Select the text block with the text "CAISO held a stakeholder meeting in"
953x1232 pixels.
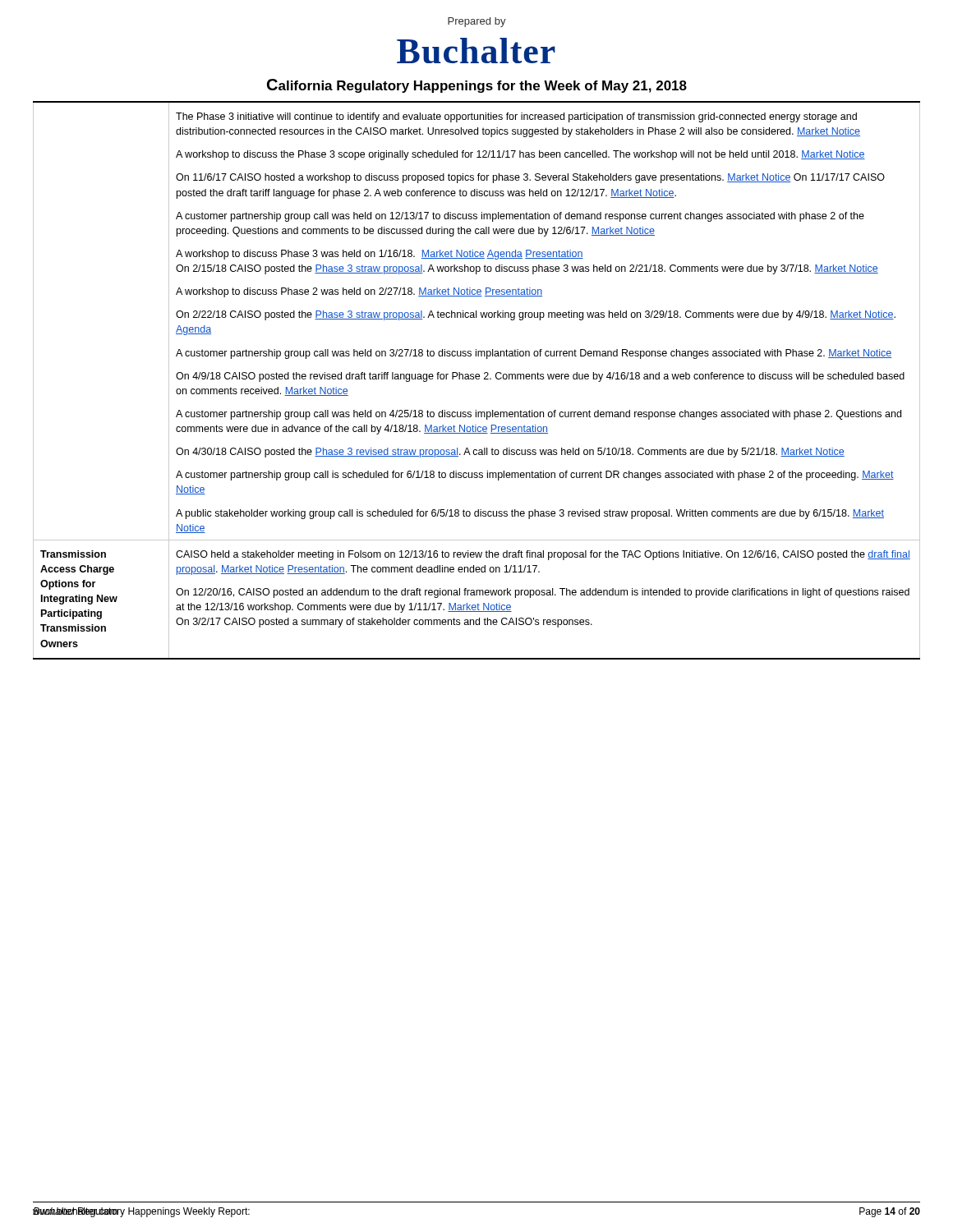coord(543,562)
